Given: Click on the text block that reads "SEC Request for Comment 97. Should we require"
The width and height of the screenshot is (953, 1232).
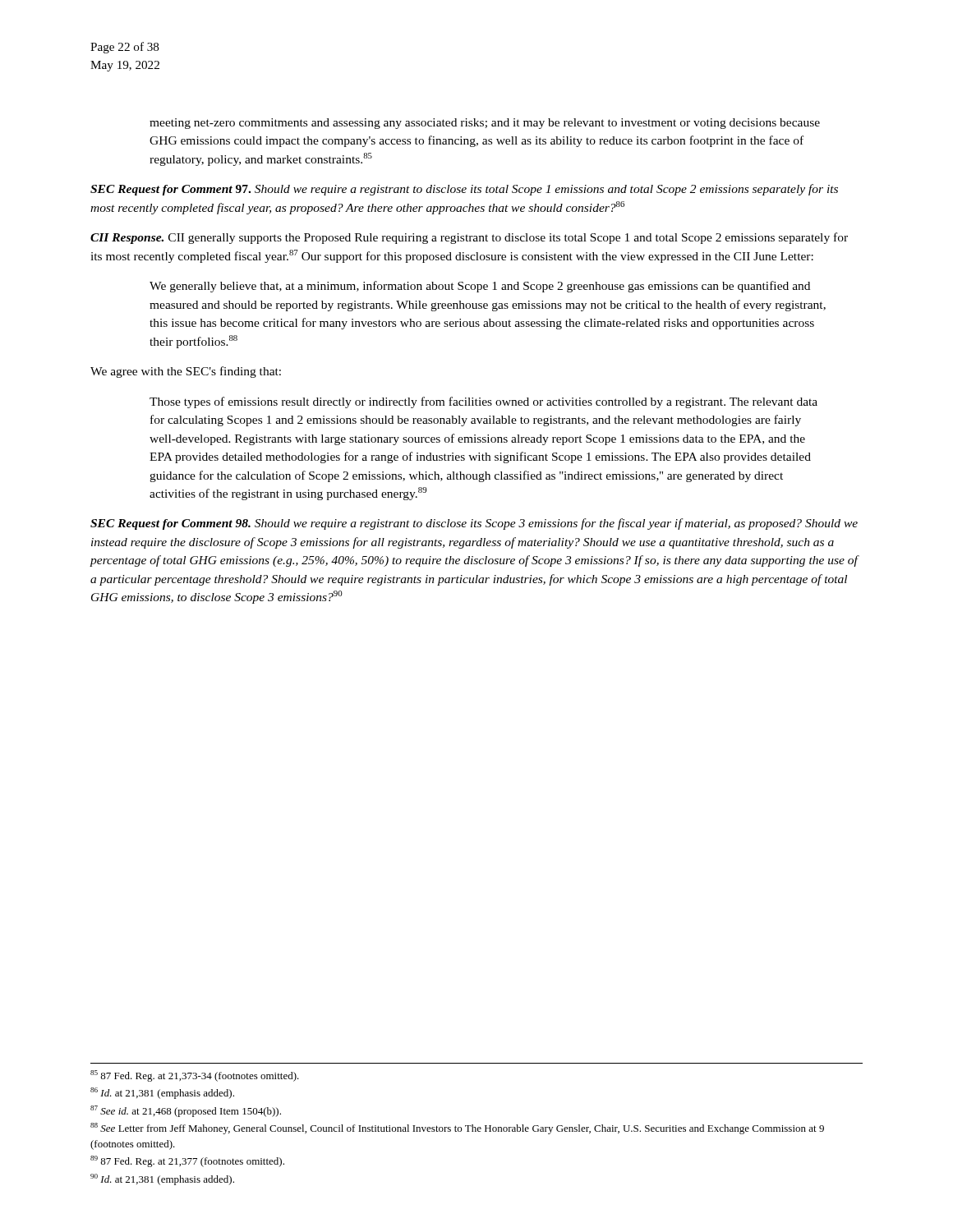Looking at the screenshot, I should 476,199.
